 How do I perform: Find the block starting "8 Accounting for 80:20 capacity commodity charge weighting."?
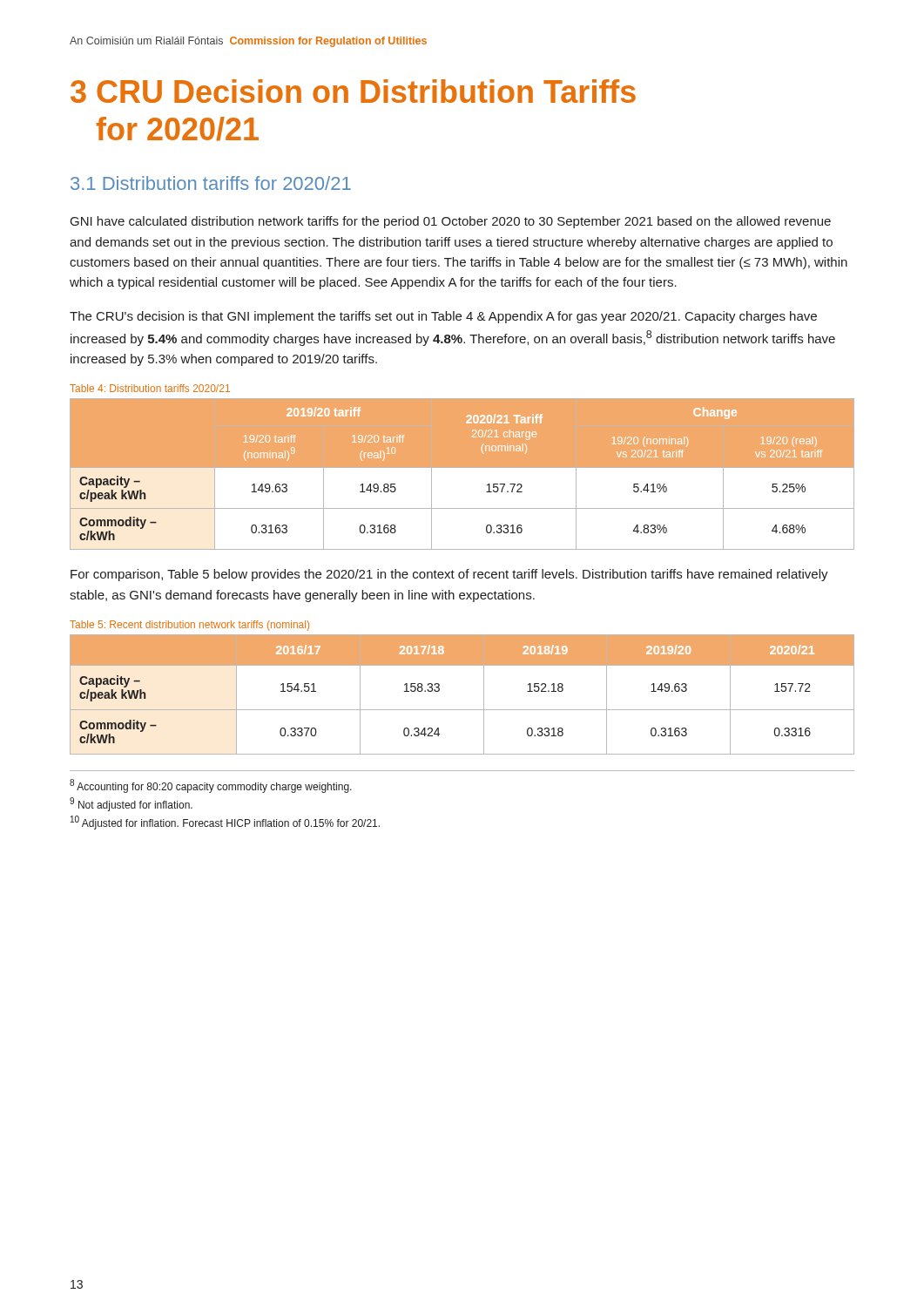click(211, 785)
